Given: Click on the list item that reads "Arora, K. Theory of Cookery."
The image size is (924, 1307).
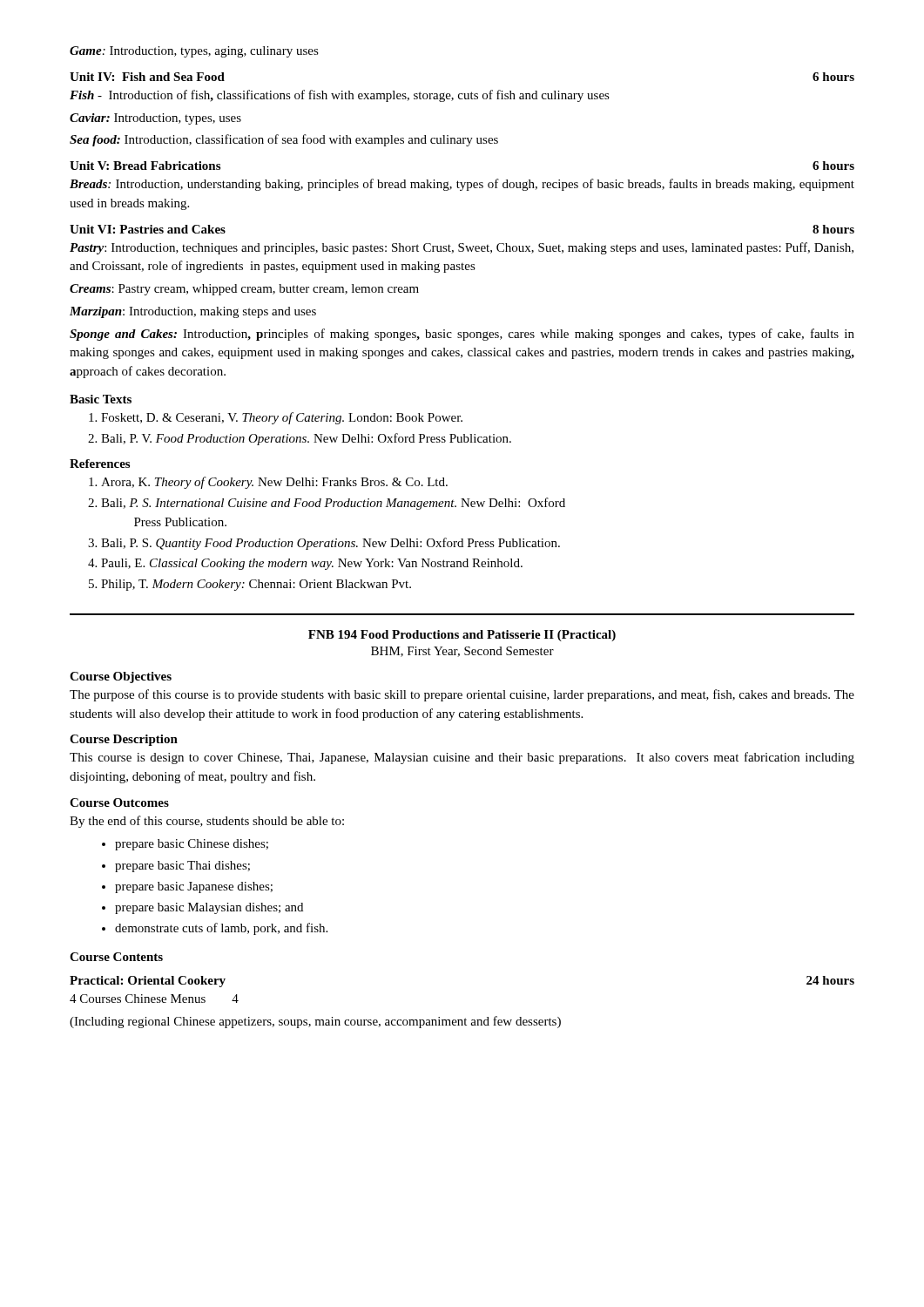Looking at the screenshot, I should point(268,483).
